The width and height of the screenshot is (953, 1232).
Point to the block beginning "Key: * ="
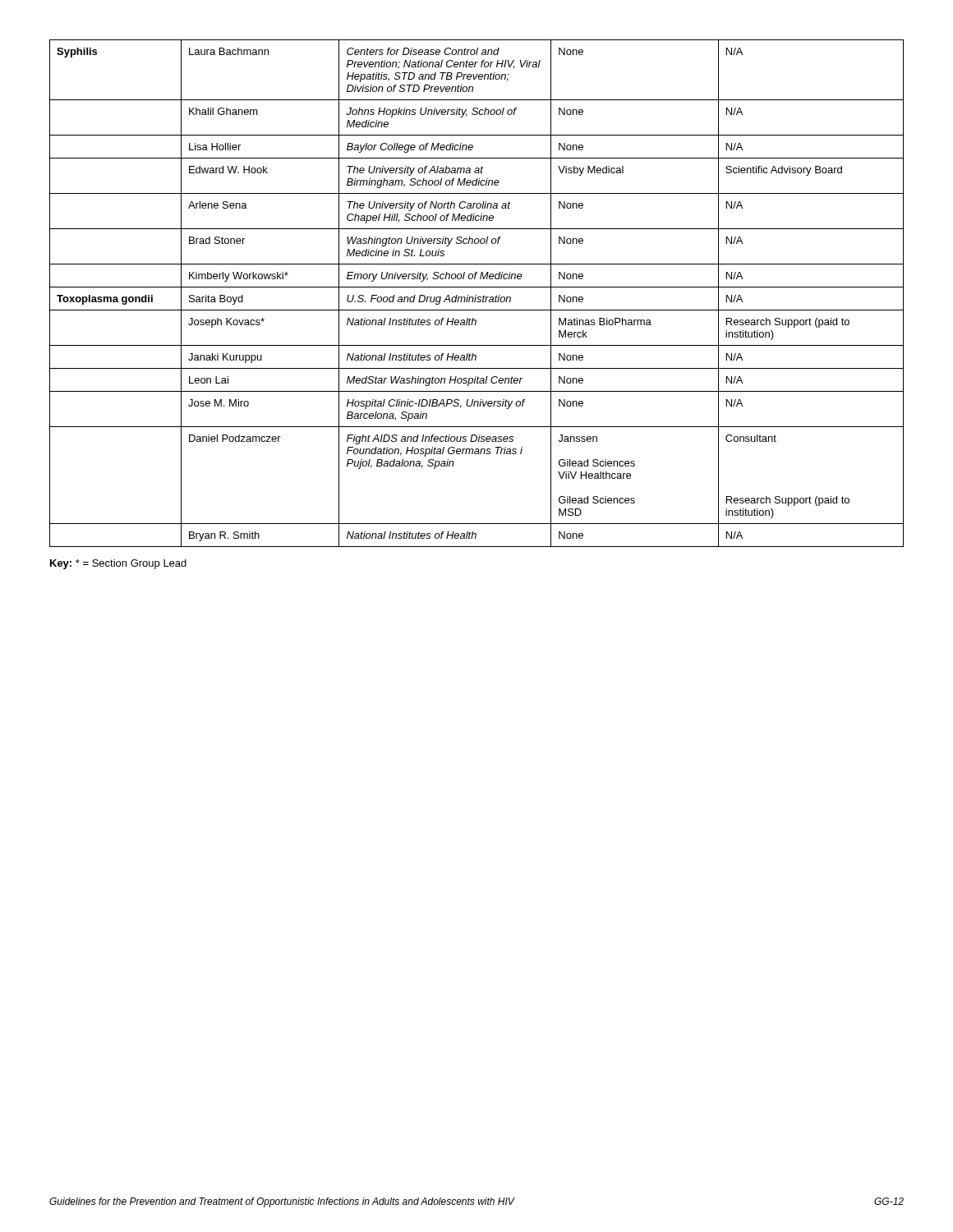coord(118,563)
